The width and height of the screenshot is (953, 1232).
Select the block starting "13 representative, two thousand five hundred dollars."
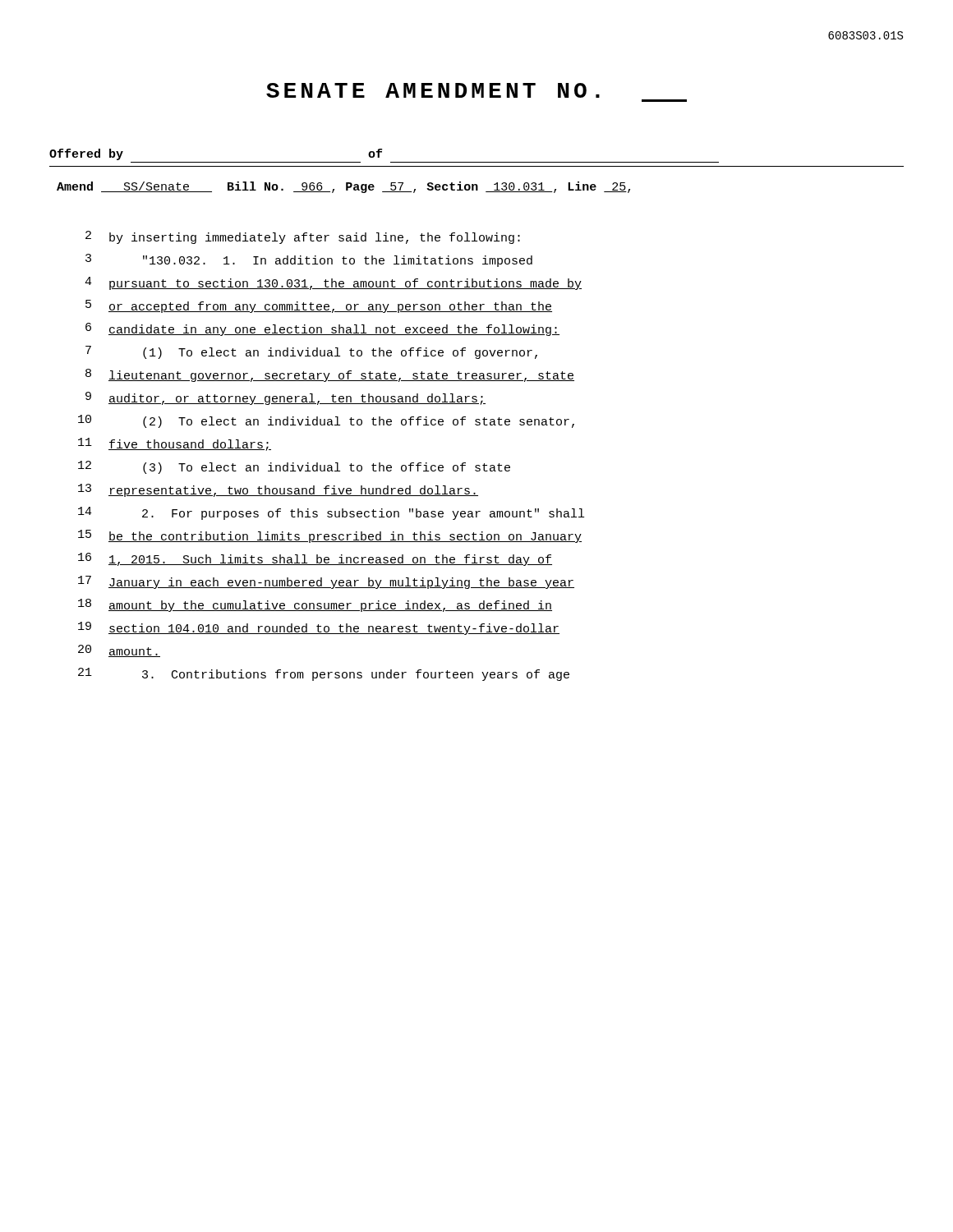(476, 492)
